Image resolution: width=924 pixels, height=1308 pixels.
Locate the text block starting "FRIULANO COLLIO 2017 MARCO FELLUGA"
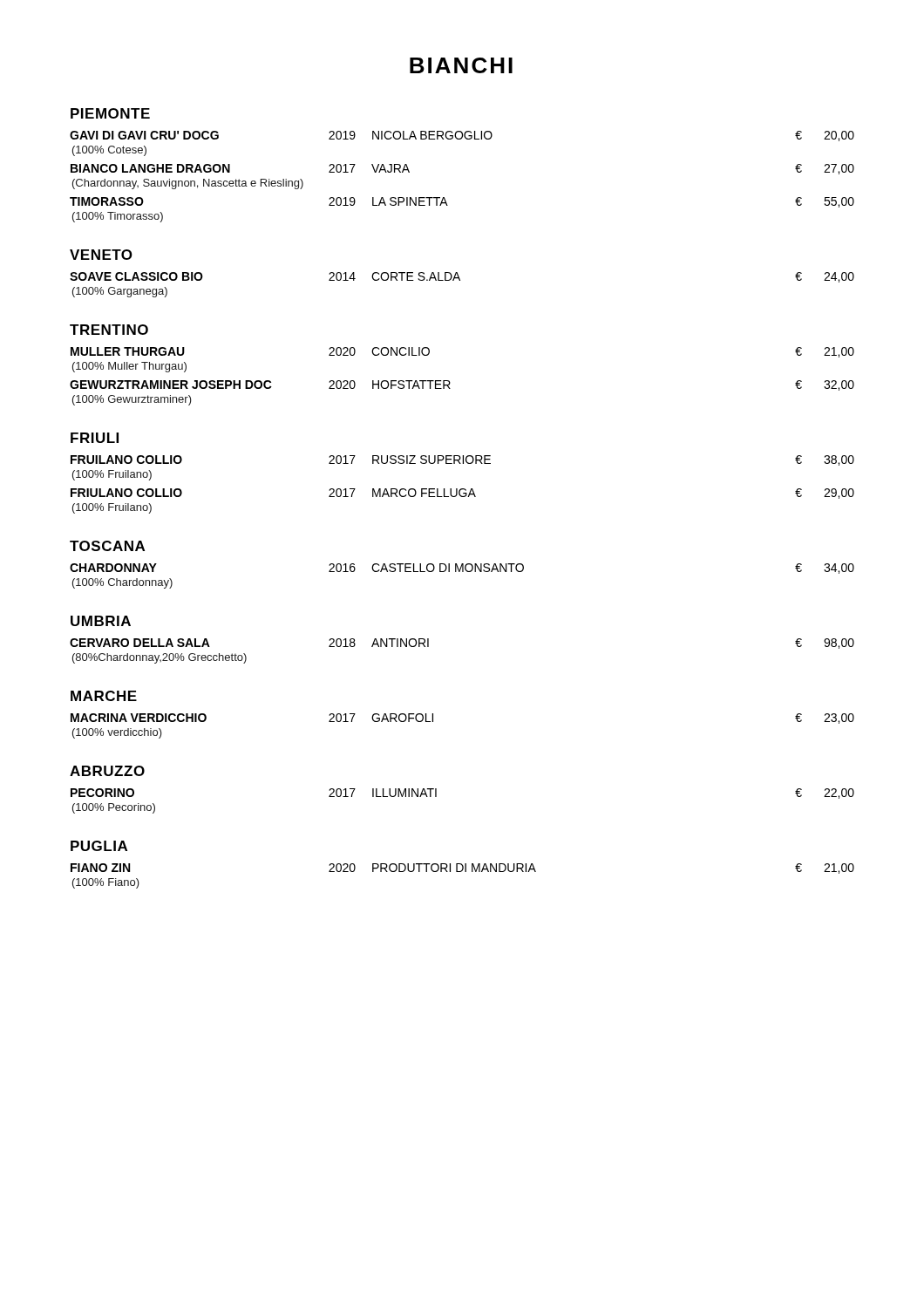point(462,500)
